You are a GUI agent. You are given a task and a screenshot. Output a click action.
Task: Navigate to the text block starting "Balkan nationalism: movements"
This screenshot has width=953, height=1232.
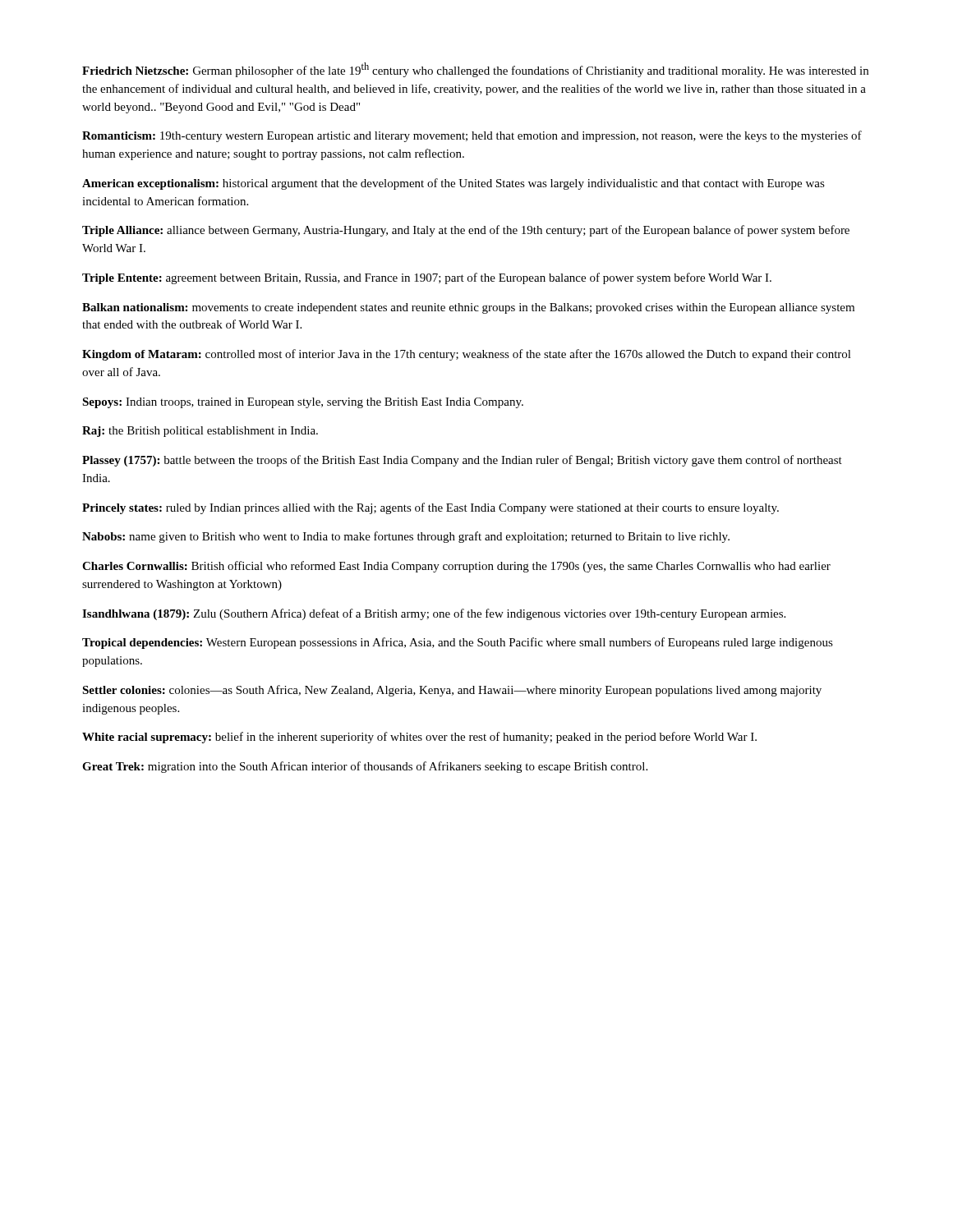pos(469,316)
